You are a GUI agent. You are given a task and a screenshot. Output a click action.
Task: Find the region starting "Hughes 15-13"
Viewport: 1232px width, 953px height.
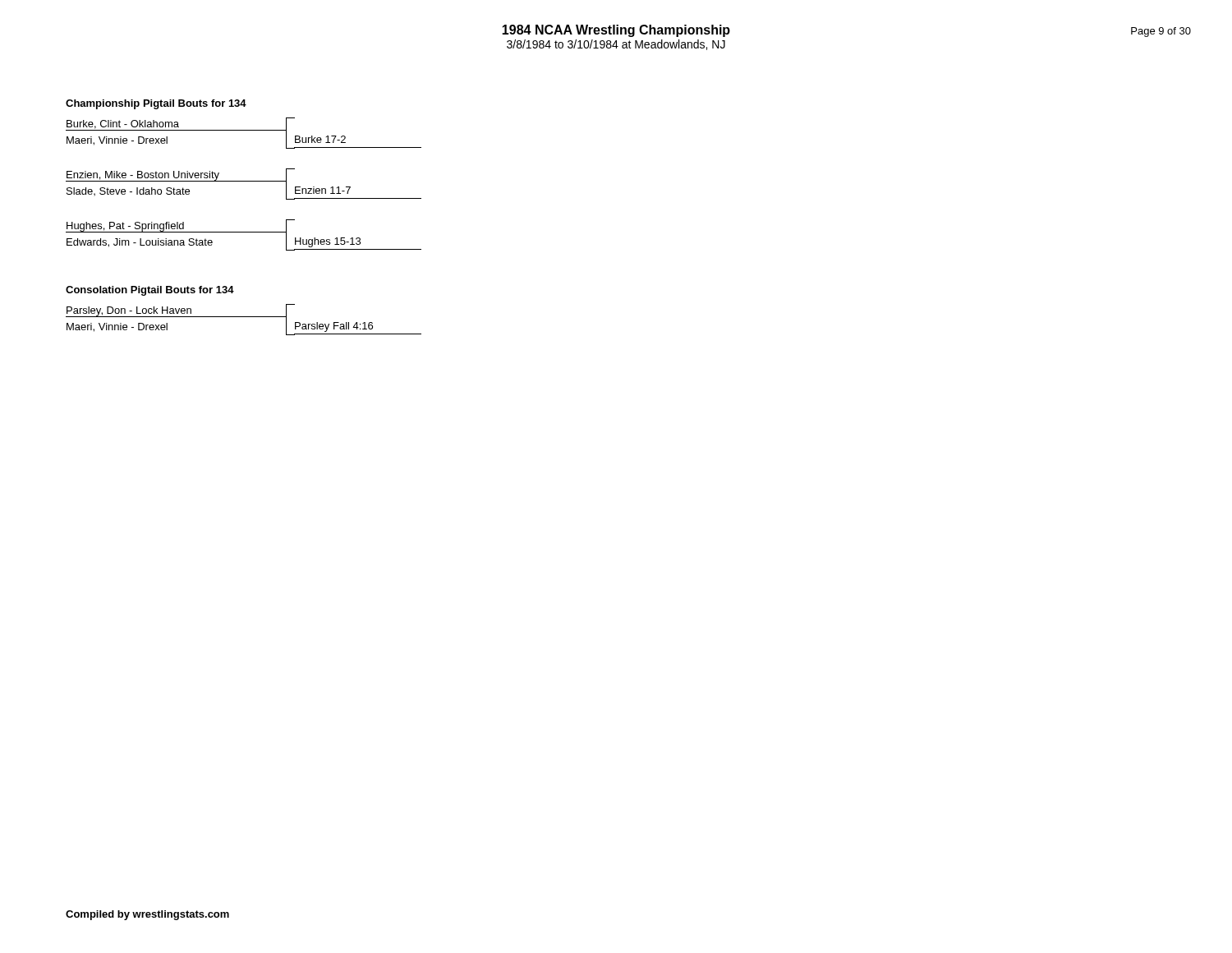(x=328, y=241)
